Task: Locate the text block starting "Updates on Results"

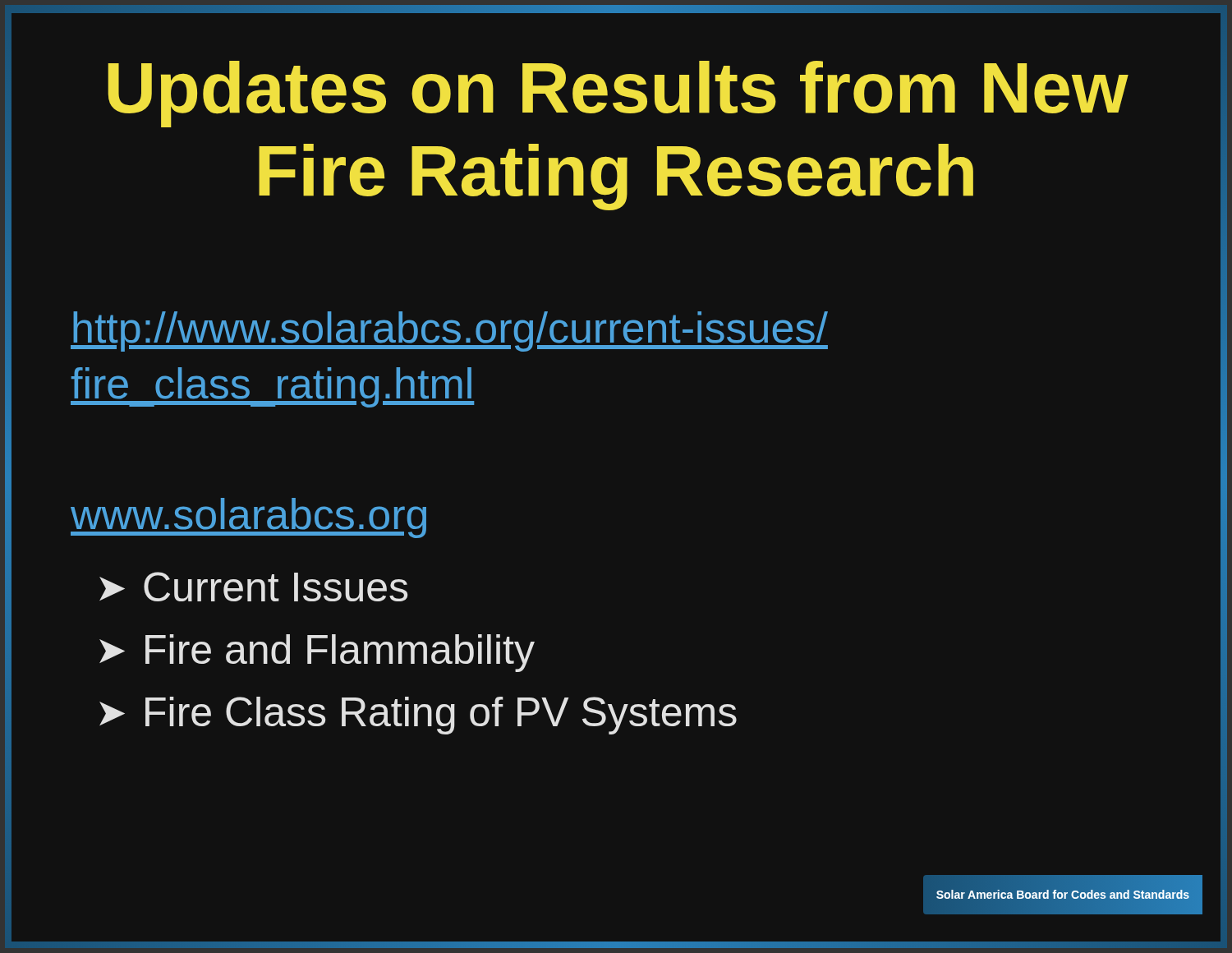Action: (616, 129)
